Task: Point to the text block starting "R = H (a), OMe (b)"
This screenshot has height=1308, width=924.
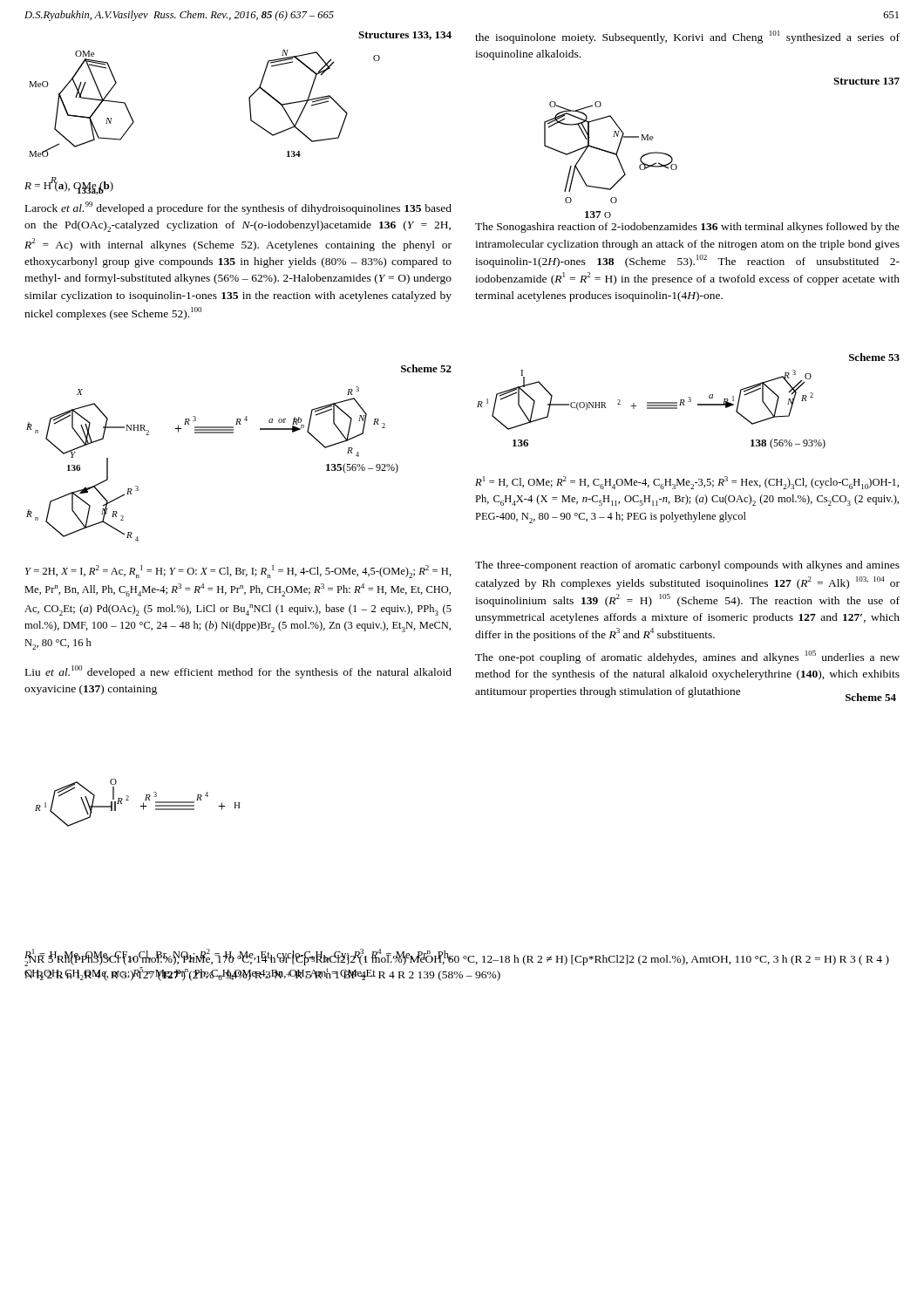Action: pyautogui.click(x=69, y=185)
